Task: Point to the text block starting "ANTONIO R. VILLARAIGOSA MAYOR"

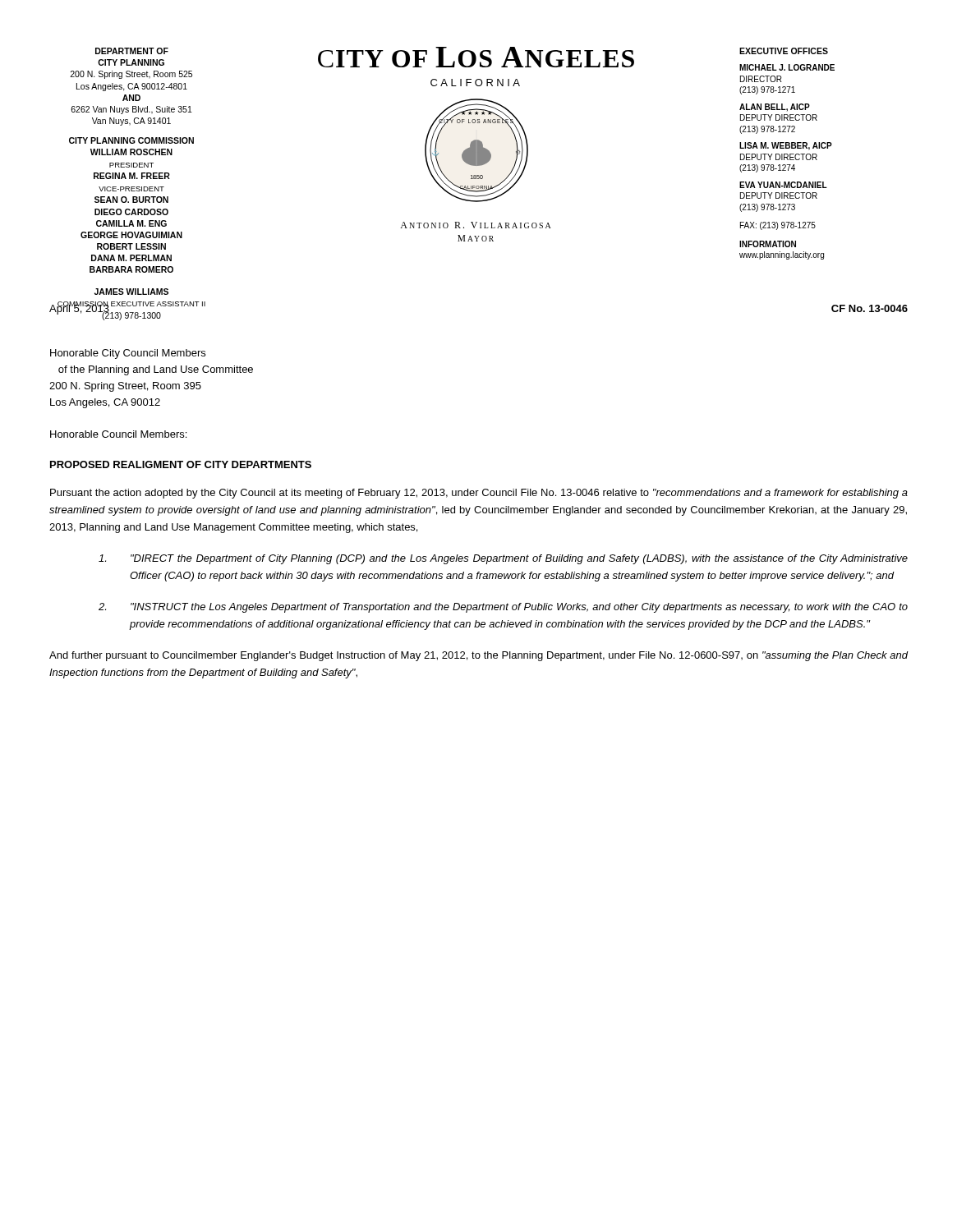Action: [476, 231]
